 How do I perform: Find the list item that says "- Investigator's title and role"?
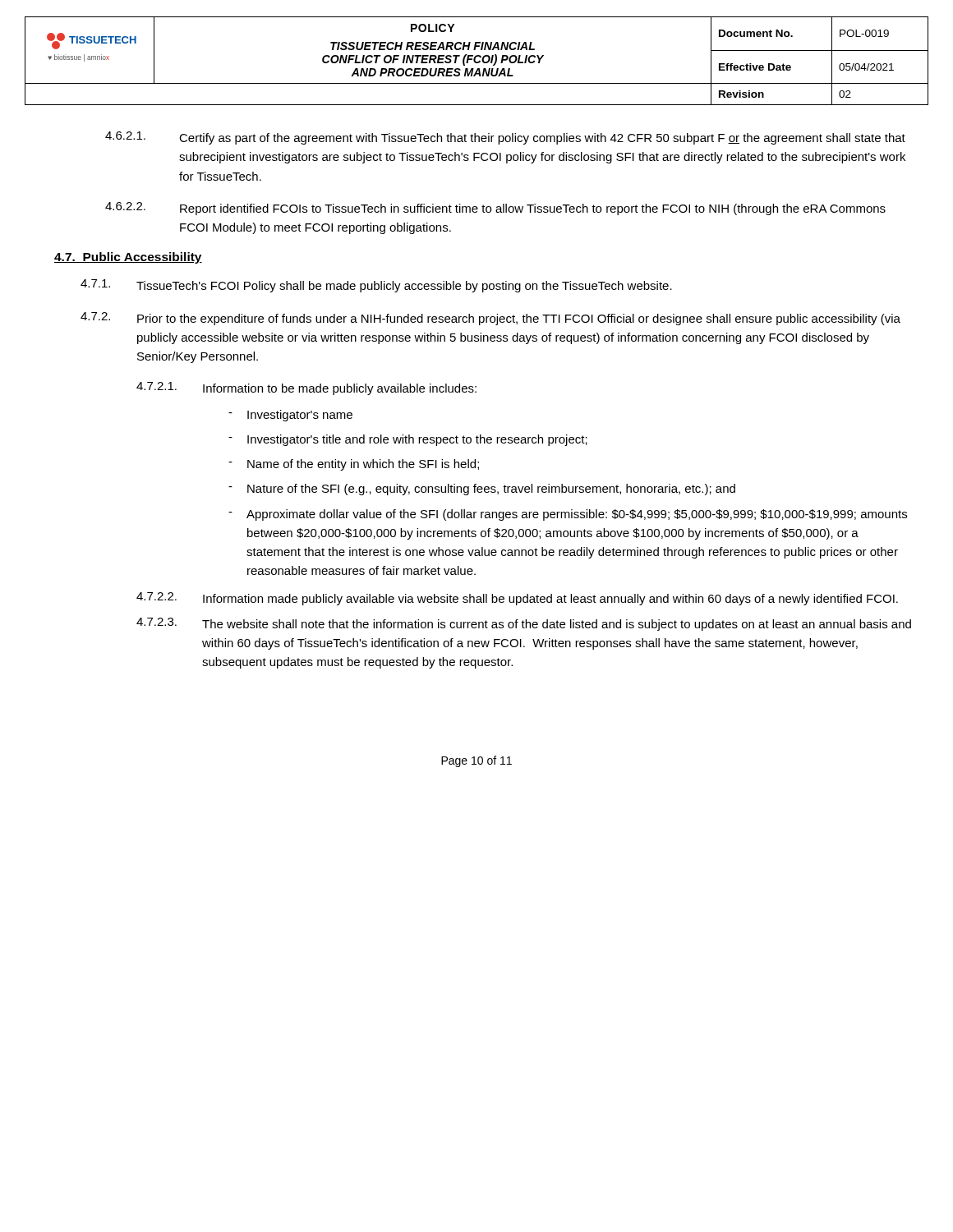pos(408,439)
